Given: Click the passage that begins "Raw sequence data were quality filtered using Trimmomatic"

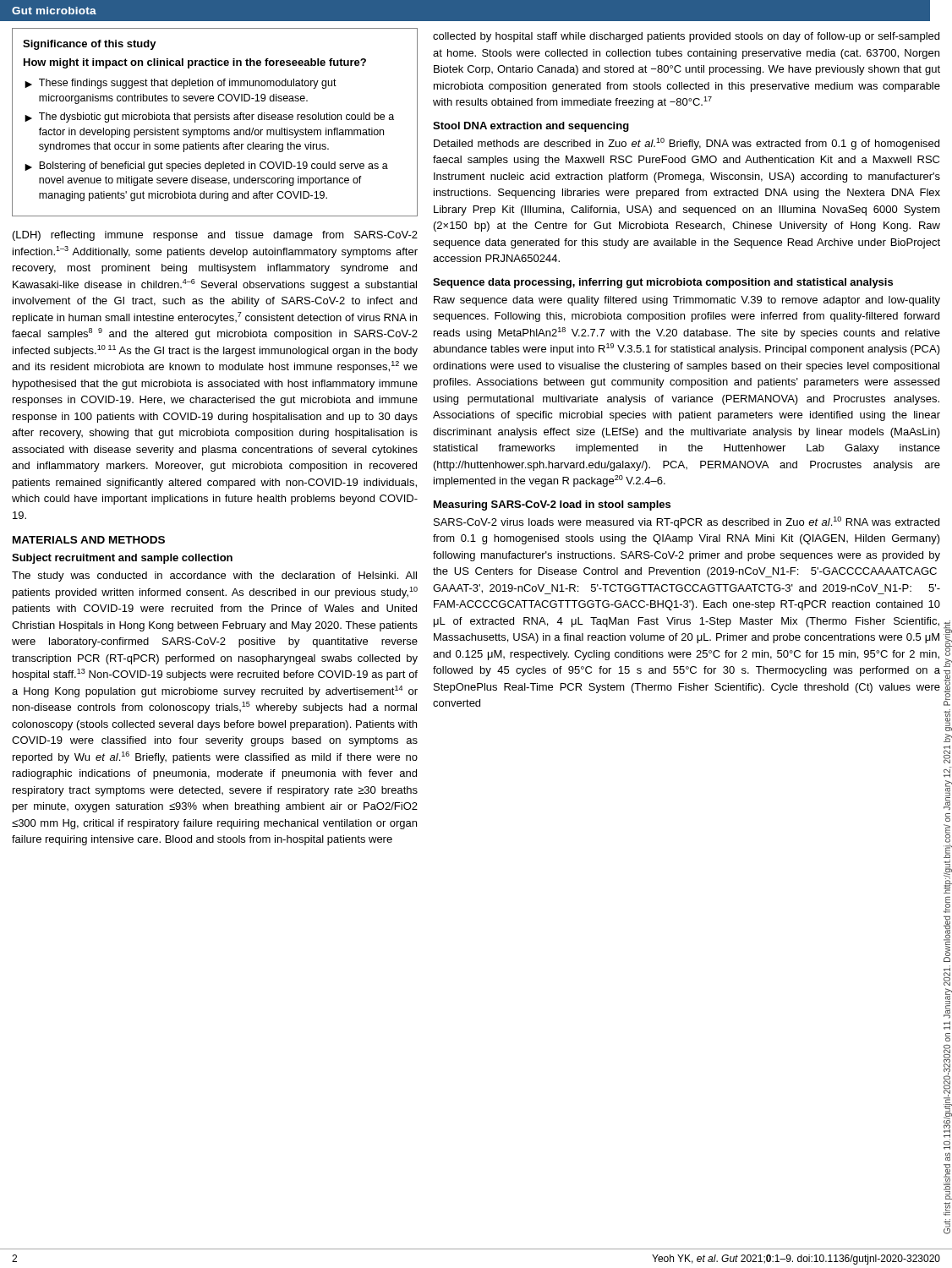Looking at the screenshot, I should (x=687, y=390).
